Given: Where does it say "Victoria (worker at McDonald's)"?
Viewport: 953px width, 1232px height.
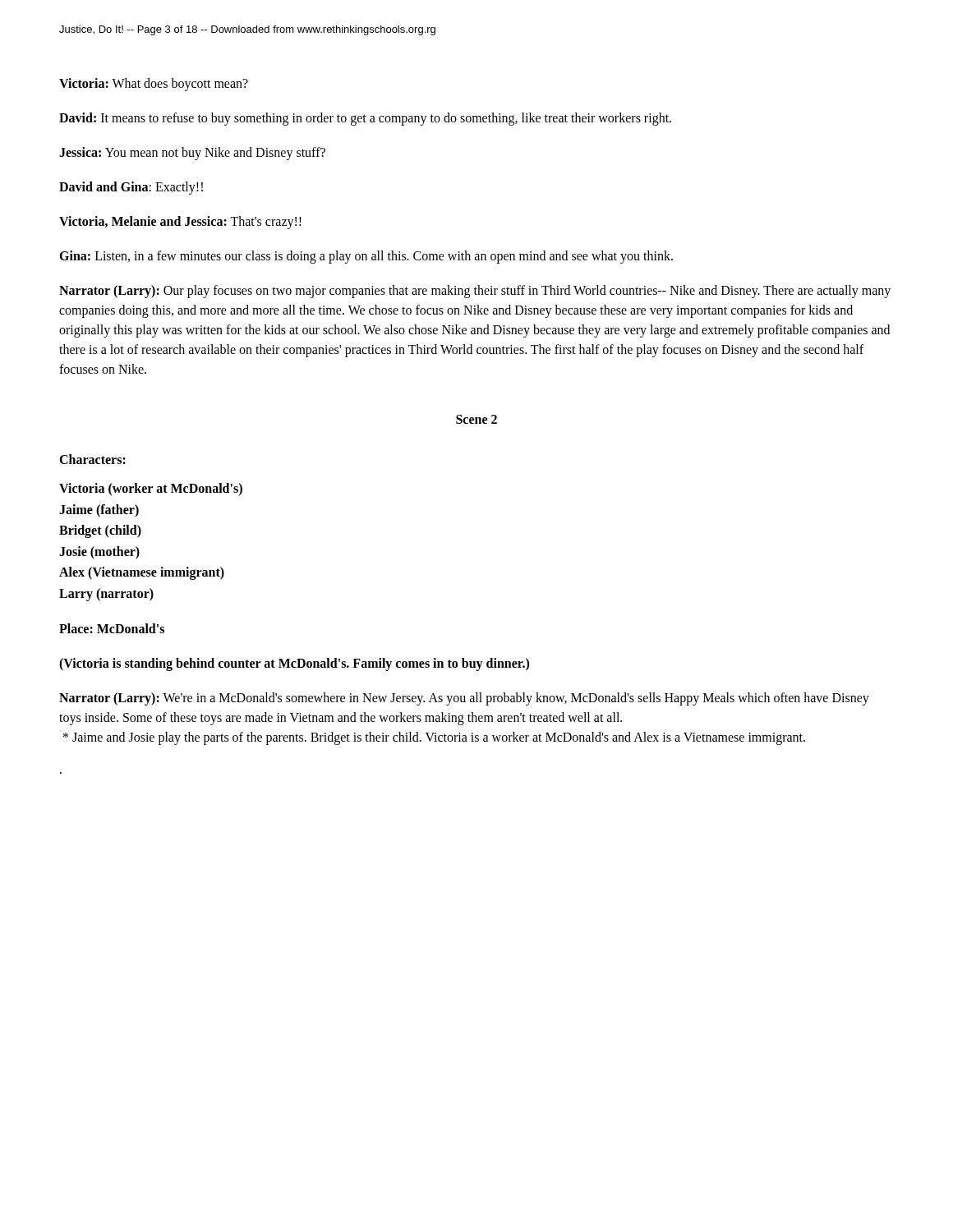Looking at the screenshot, I should (151, 488).
